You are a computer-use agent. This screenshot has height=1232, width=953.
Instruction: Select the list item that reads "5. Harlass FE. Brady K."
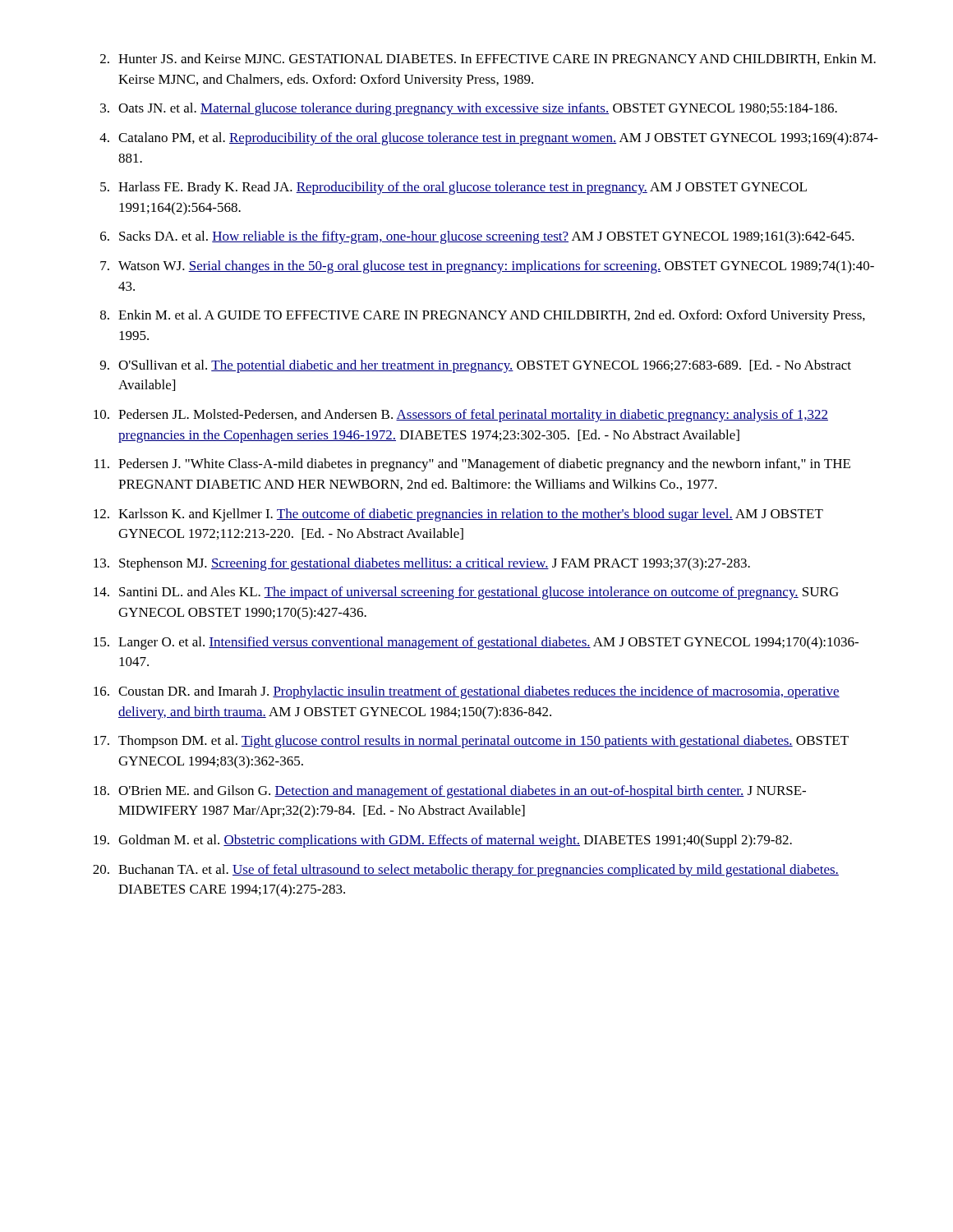point(476,198)
